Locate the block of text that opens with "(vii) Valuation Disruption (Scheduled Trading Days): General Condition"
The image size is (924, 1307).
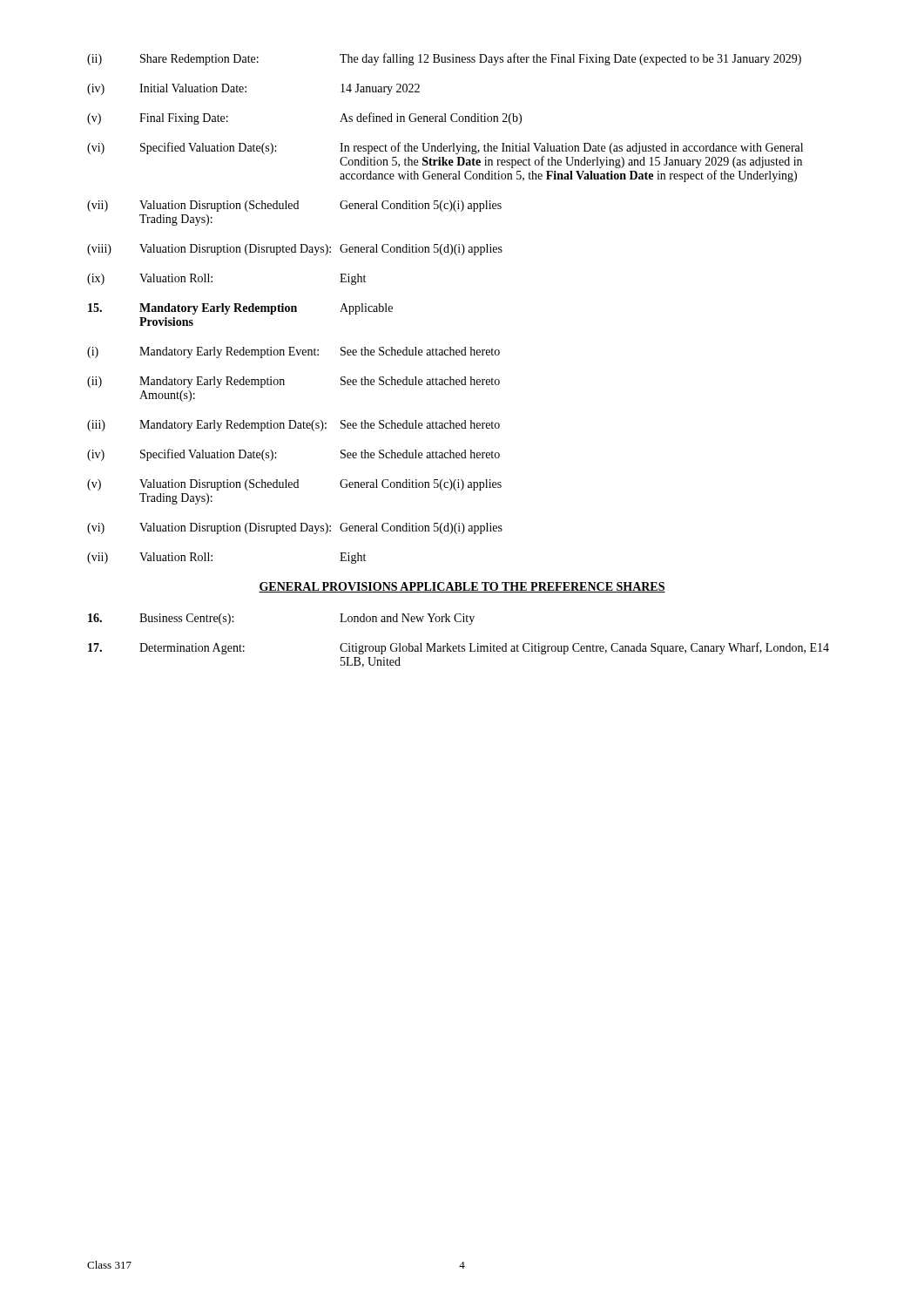pos(462,213)
